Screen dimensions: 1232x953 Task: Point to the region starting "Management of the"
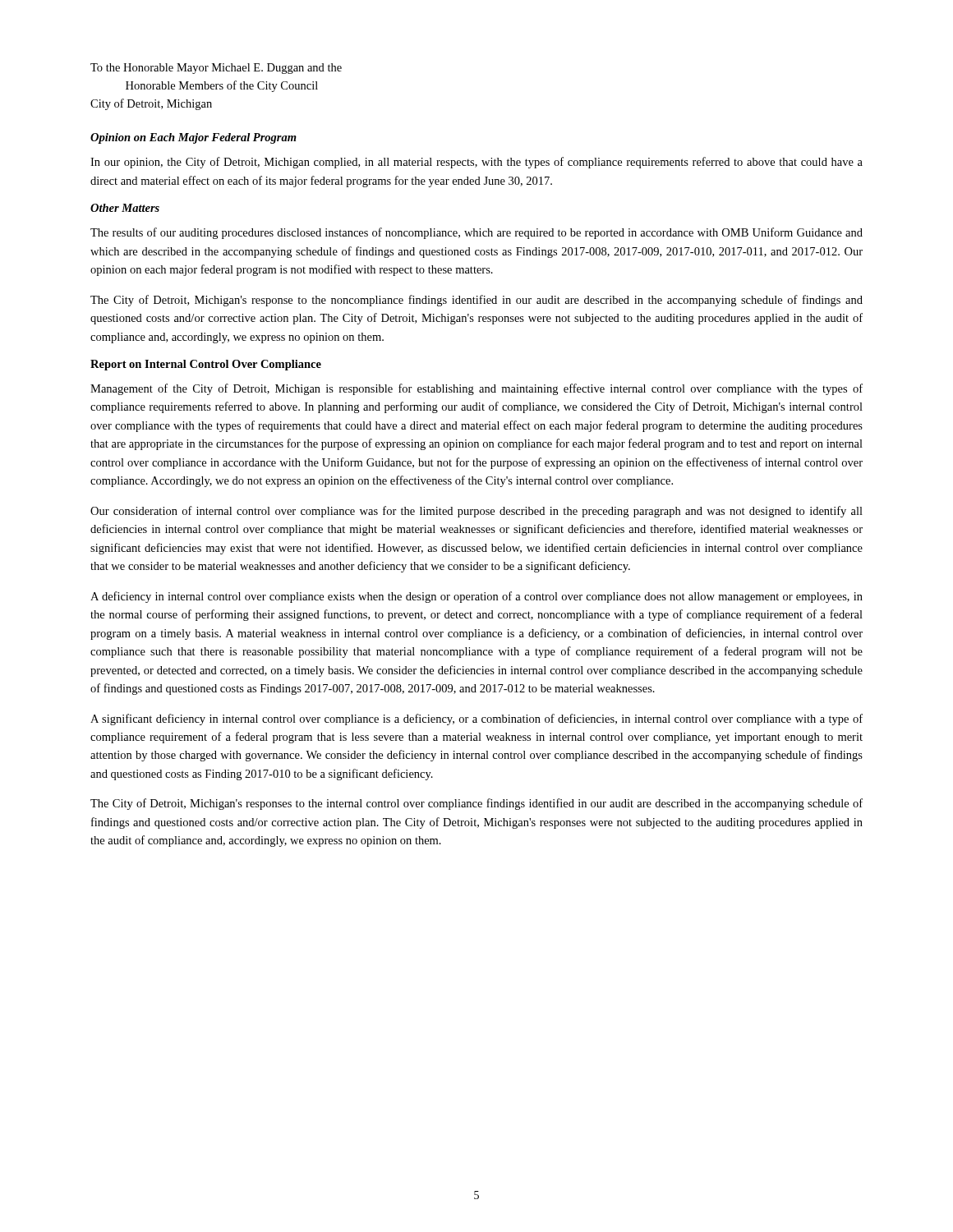476,435
